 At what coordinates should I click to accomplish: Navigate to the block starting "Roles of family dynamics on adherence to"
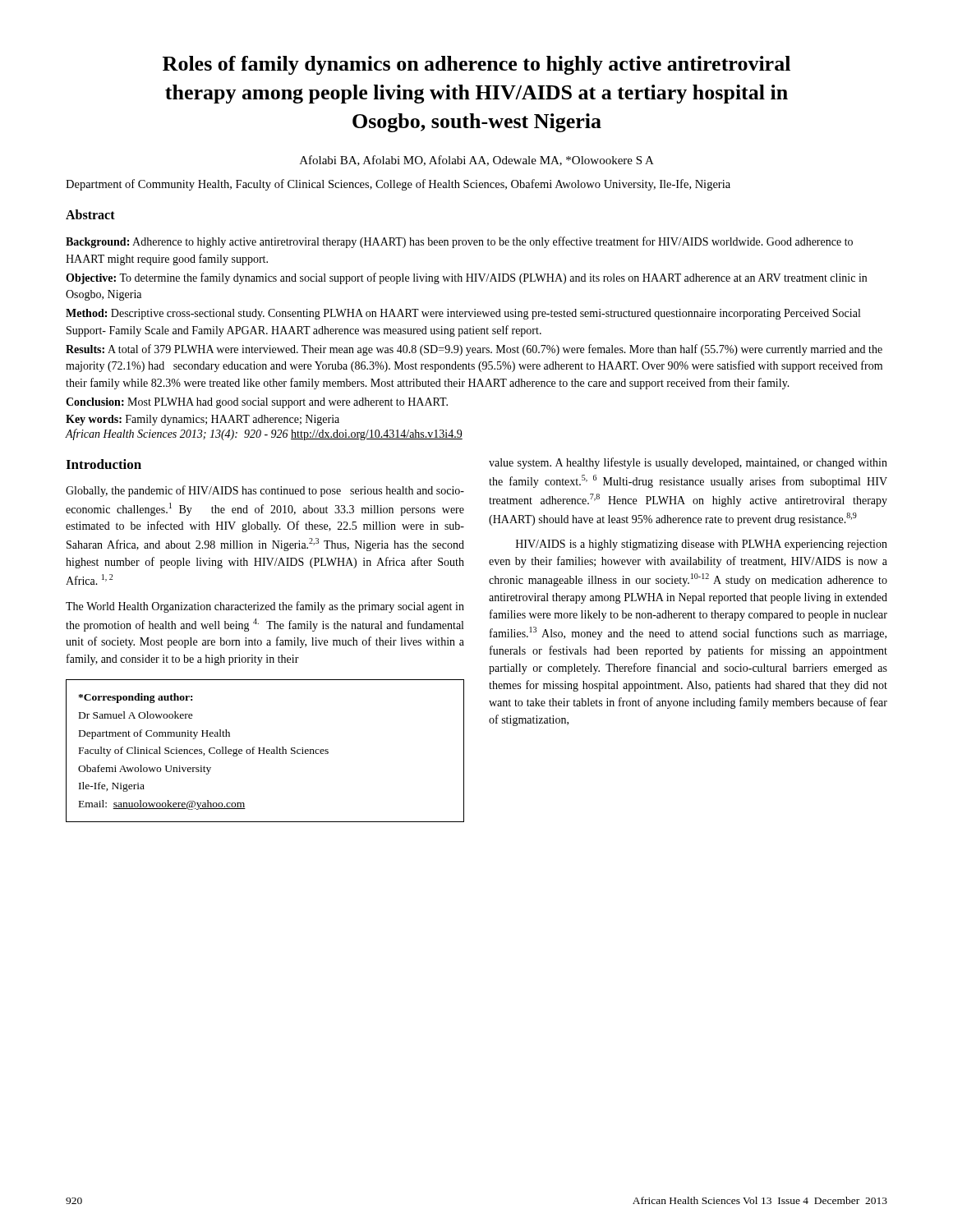[x=476, y=93]
